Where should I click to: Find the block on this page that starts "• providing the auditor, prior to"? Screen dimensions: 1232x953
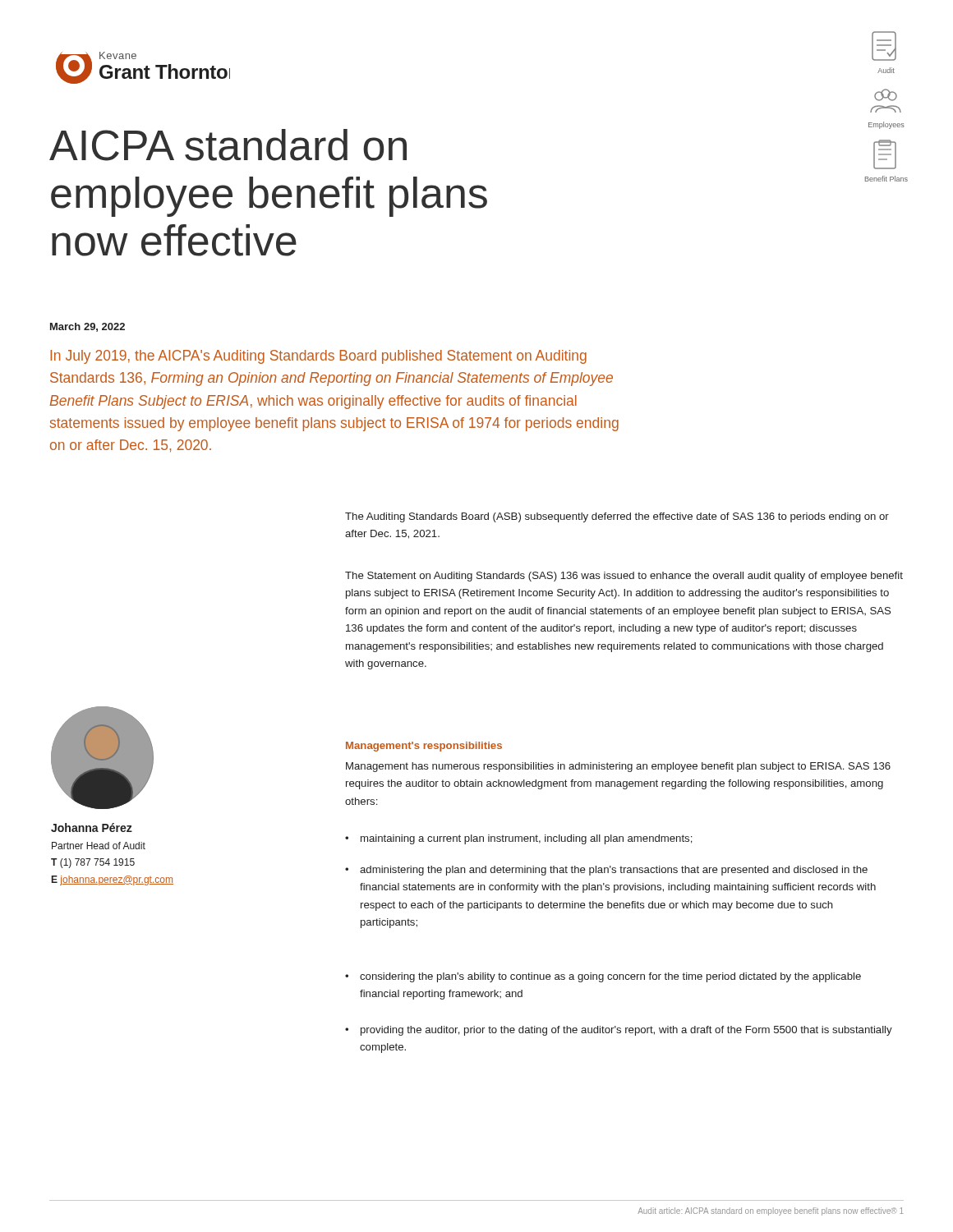point(619,1039)
